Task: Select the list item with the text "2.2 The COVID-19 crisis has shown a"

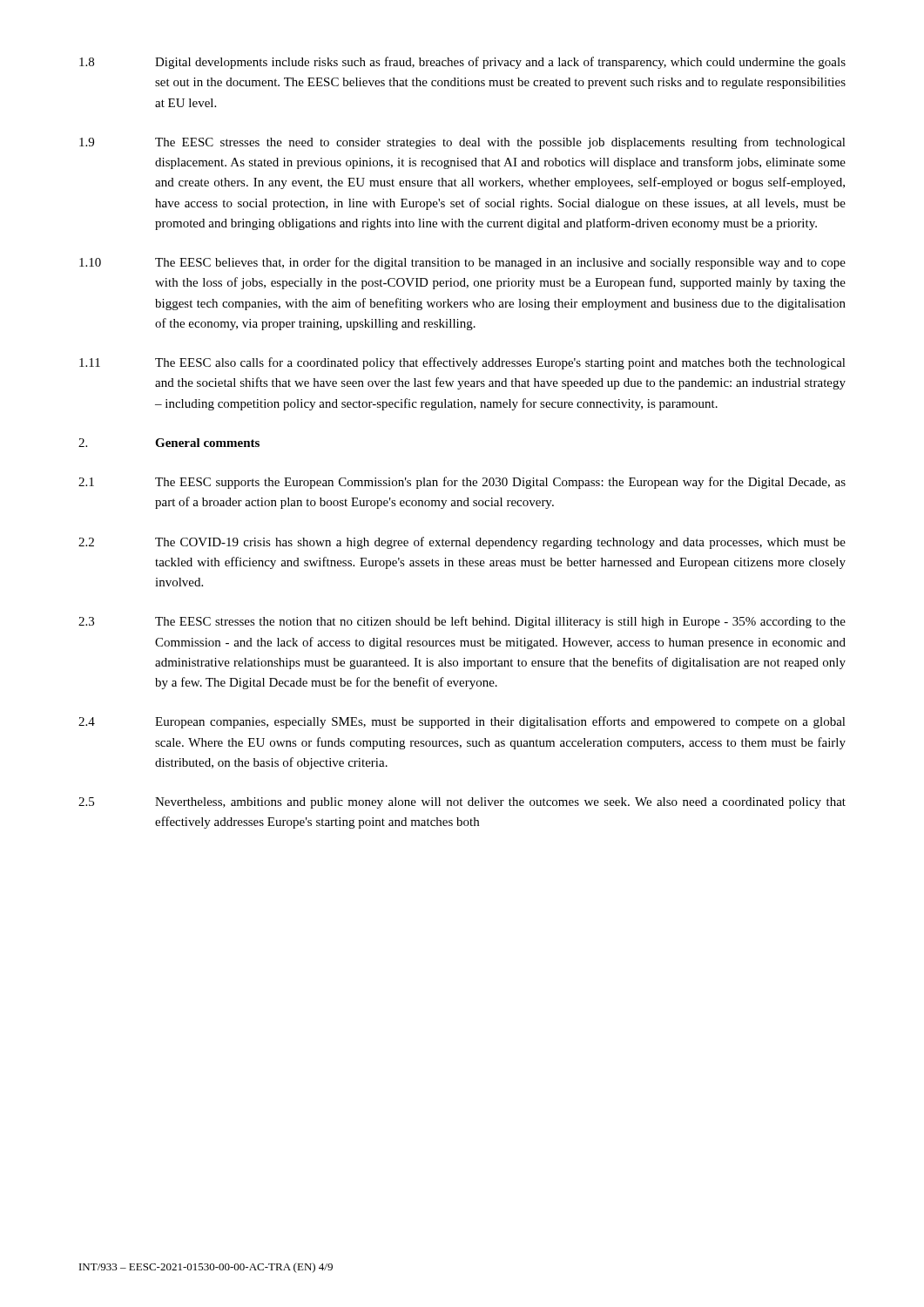Action: point(462,562)
